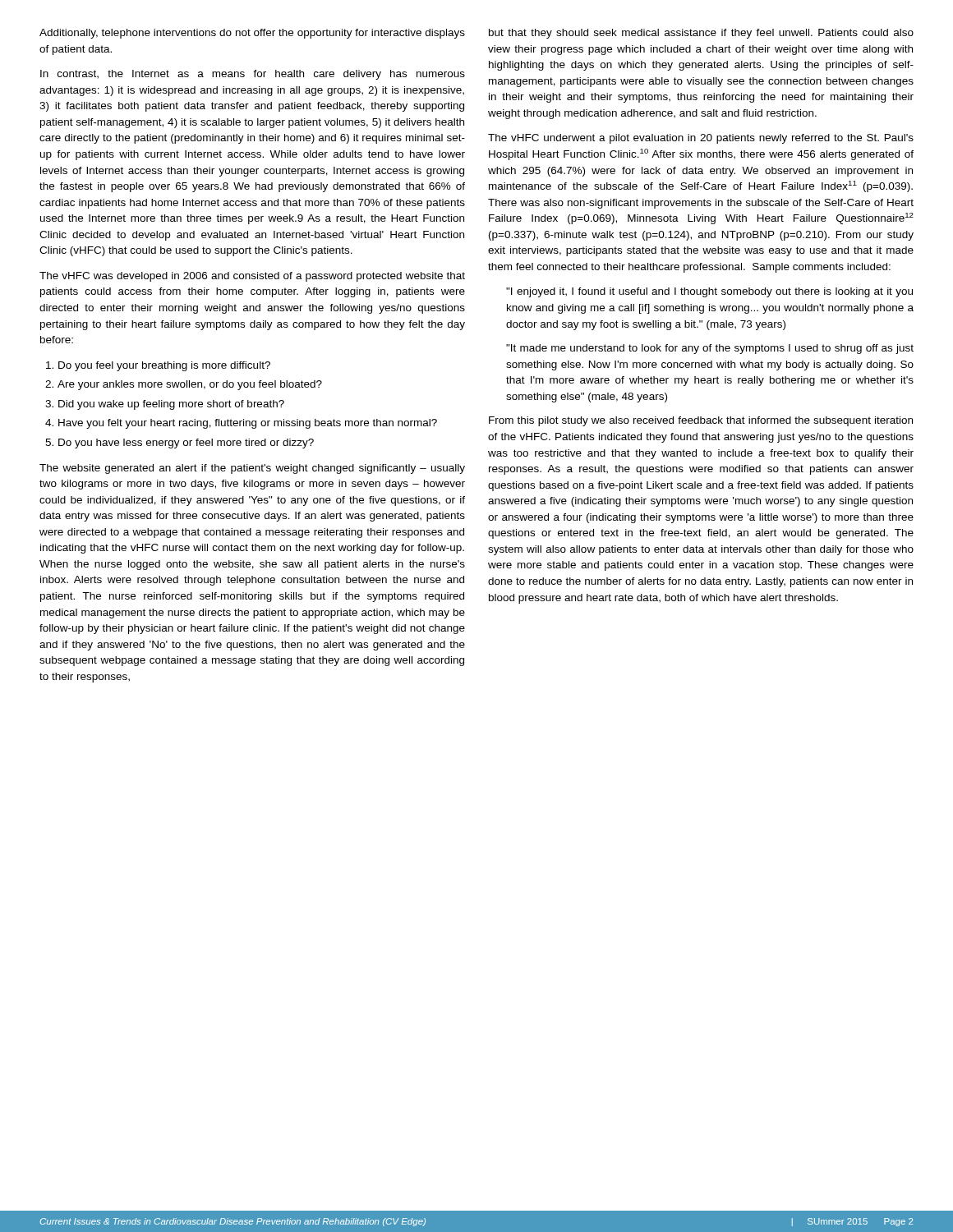
Task: Locate the block of text that opens with "but that they should seek medical assistance"
Action: click(x=701, y=73)
